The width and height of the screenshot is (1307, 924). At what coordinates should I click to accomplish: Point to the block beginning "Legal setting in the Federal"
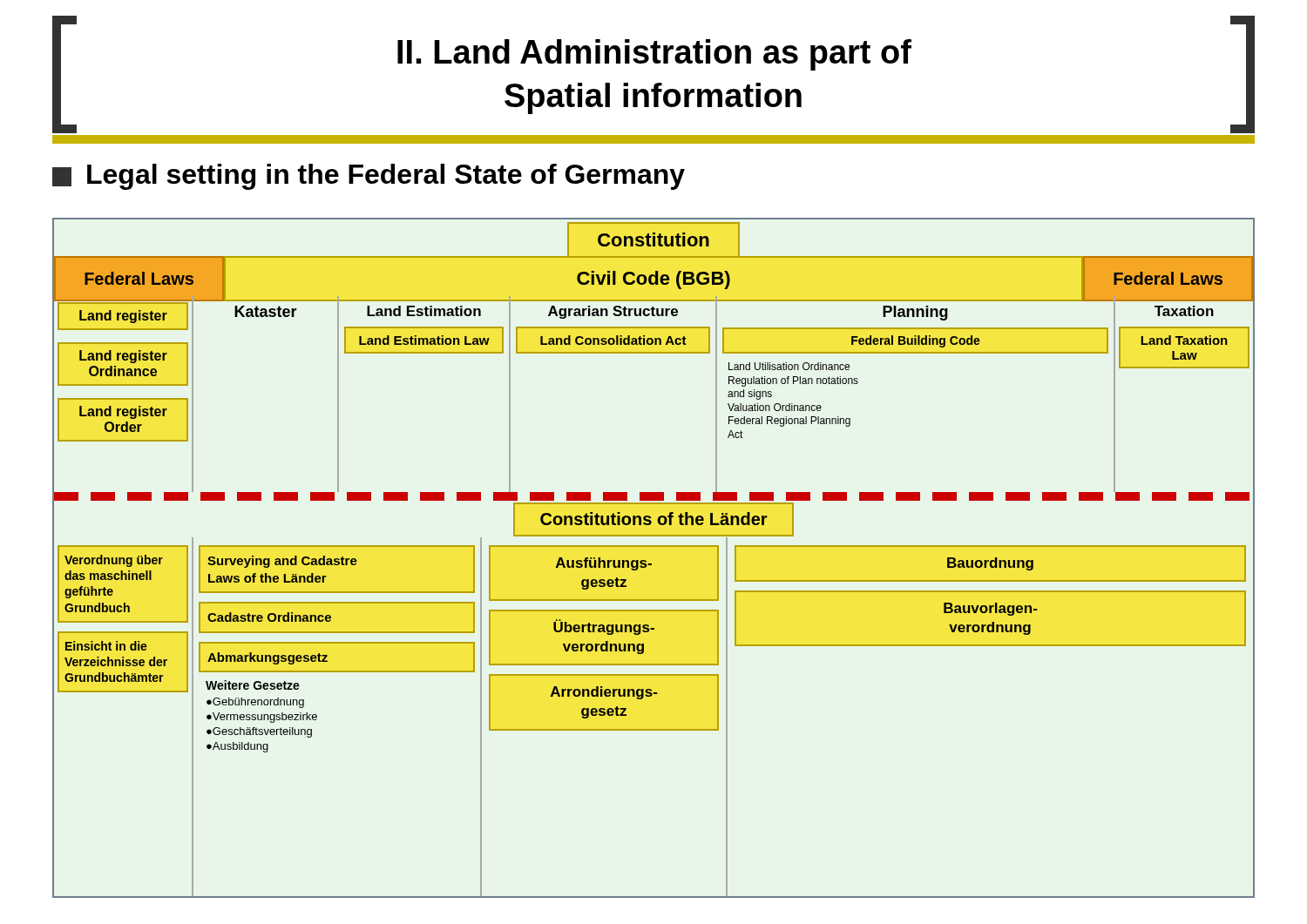(369, 175)
